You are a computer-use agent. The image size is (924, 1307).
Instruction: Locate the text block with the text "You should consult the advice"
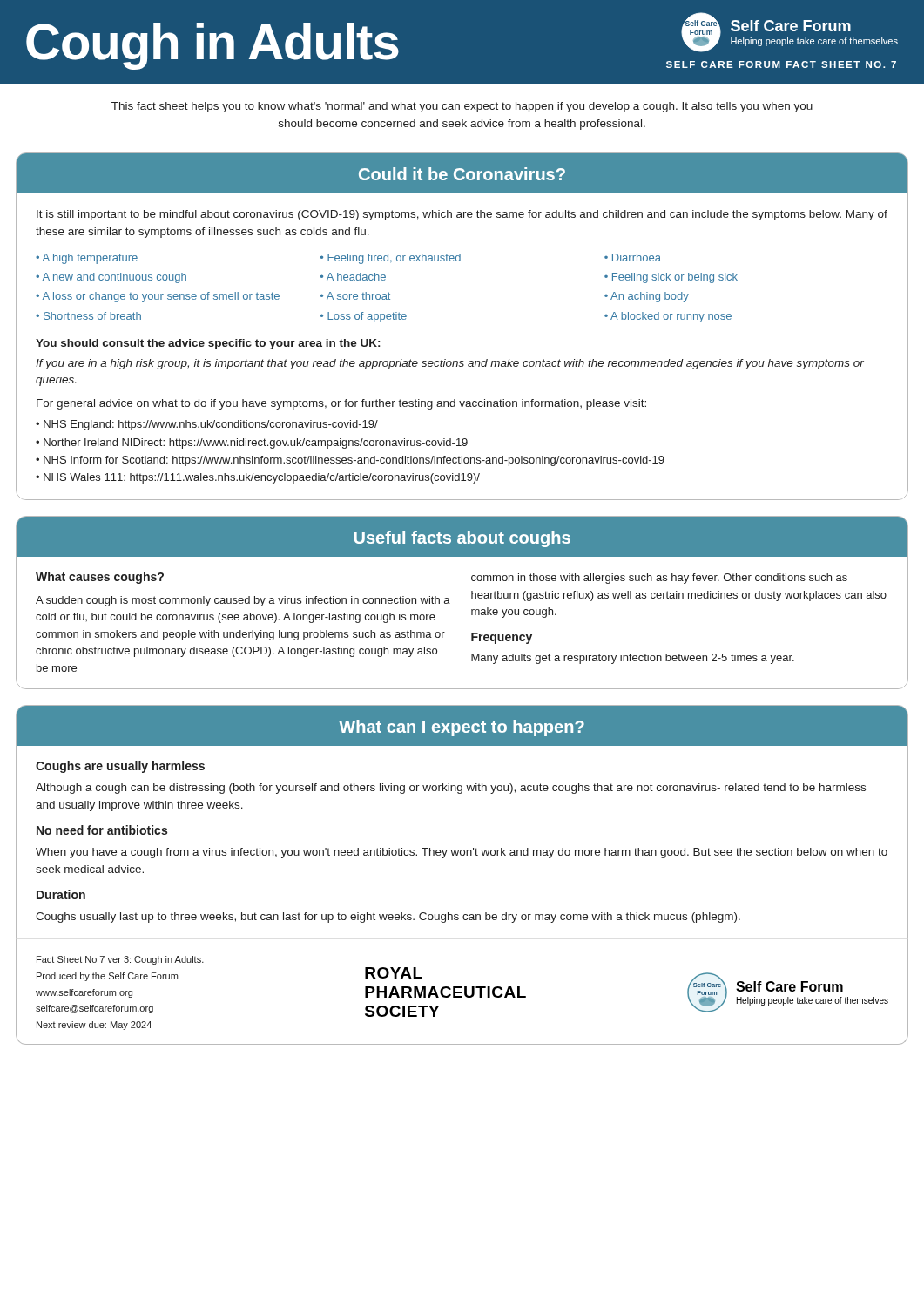[208, 343]
